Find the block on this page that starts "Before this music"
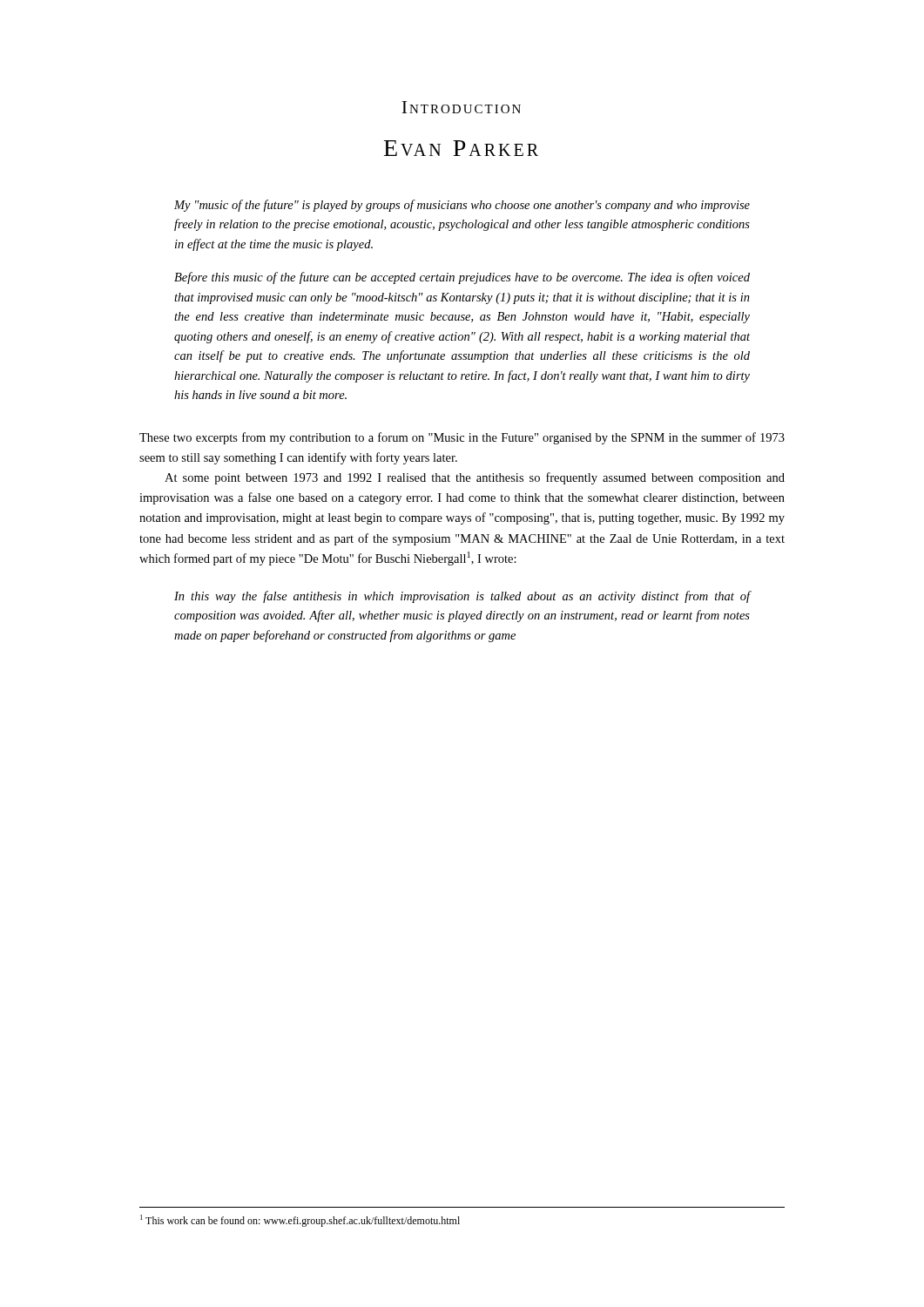The width and height of the screenshot is (924, 1307). [462, 336]
